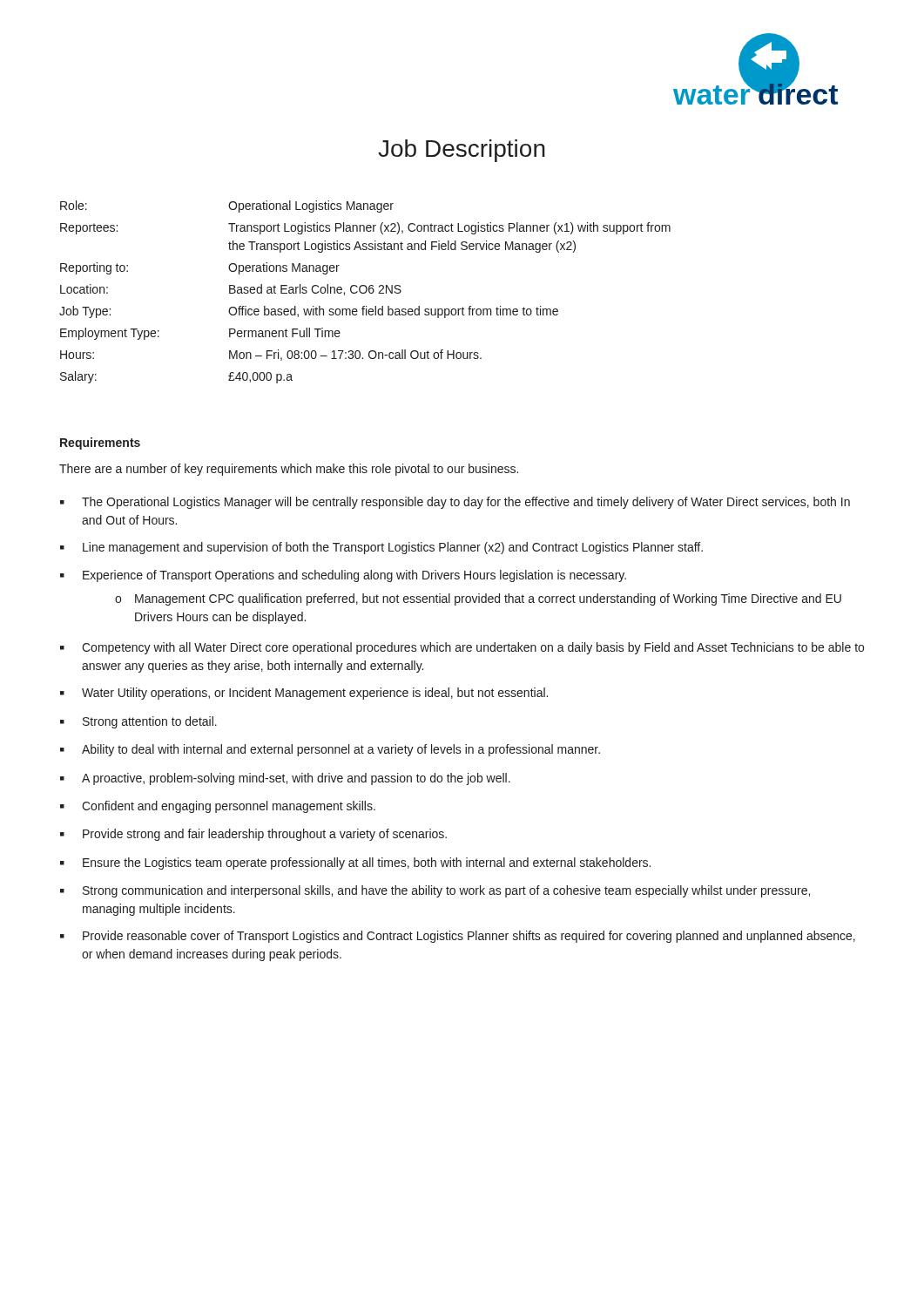Point to the text block starting "▪ Confident and engaging personnel management"
Screen dimensions: 1307x924
[218, 807]
